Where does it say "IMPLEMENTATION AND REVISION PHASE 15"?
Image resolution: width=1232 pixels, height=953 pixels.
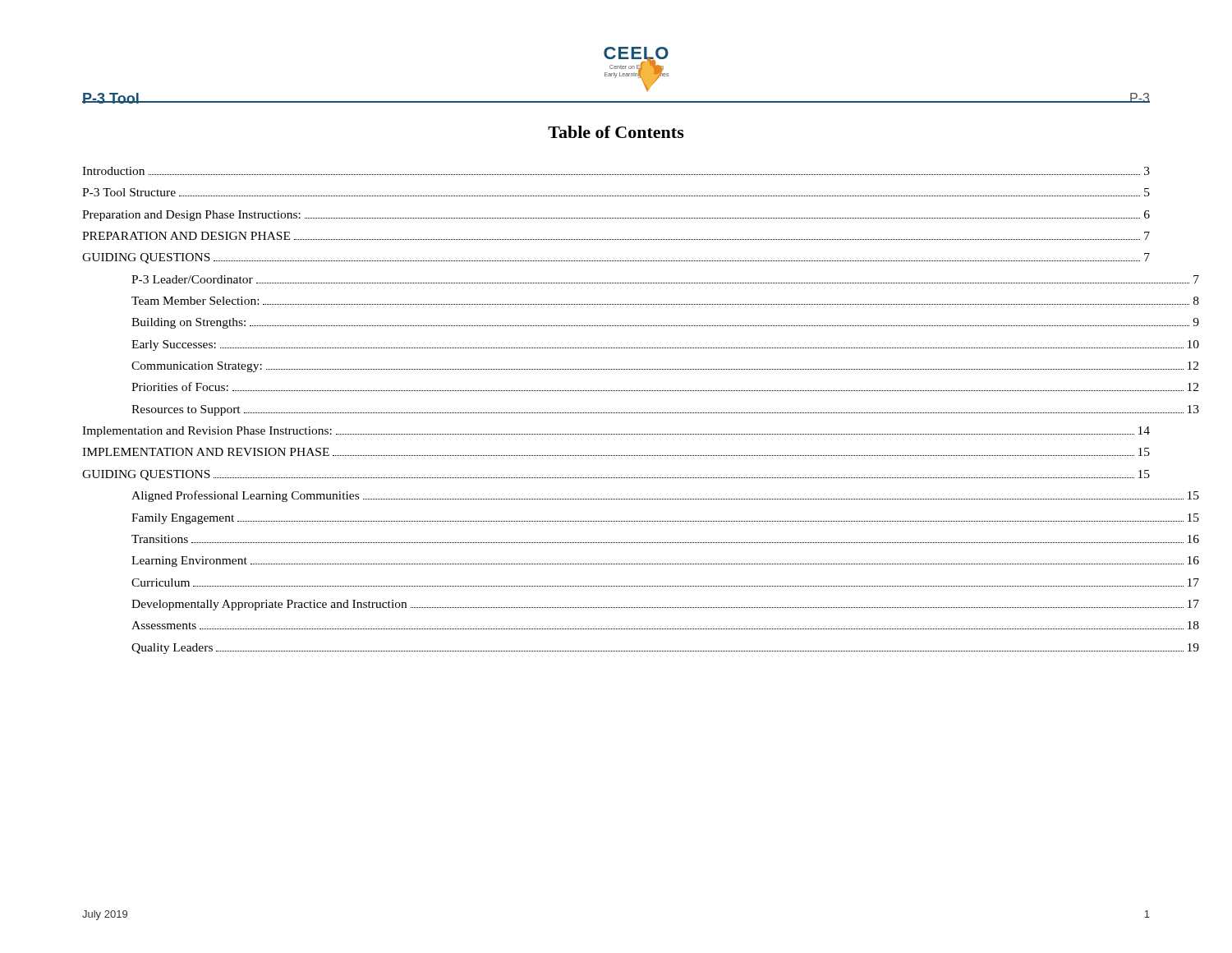coord(616,452)
